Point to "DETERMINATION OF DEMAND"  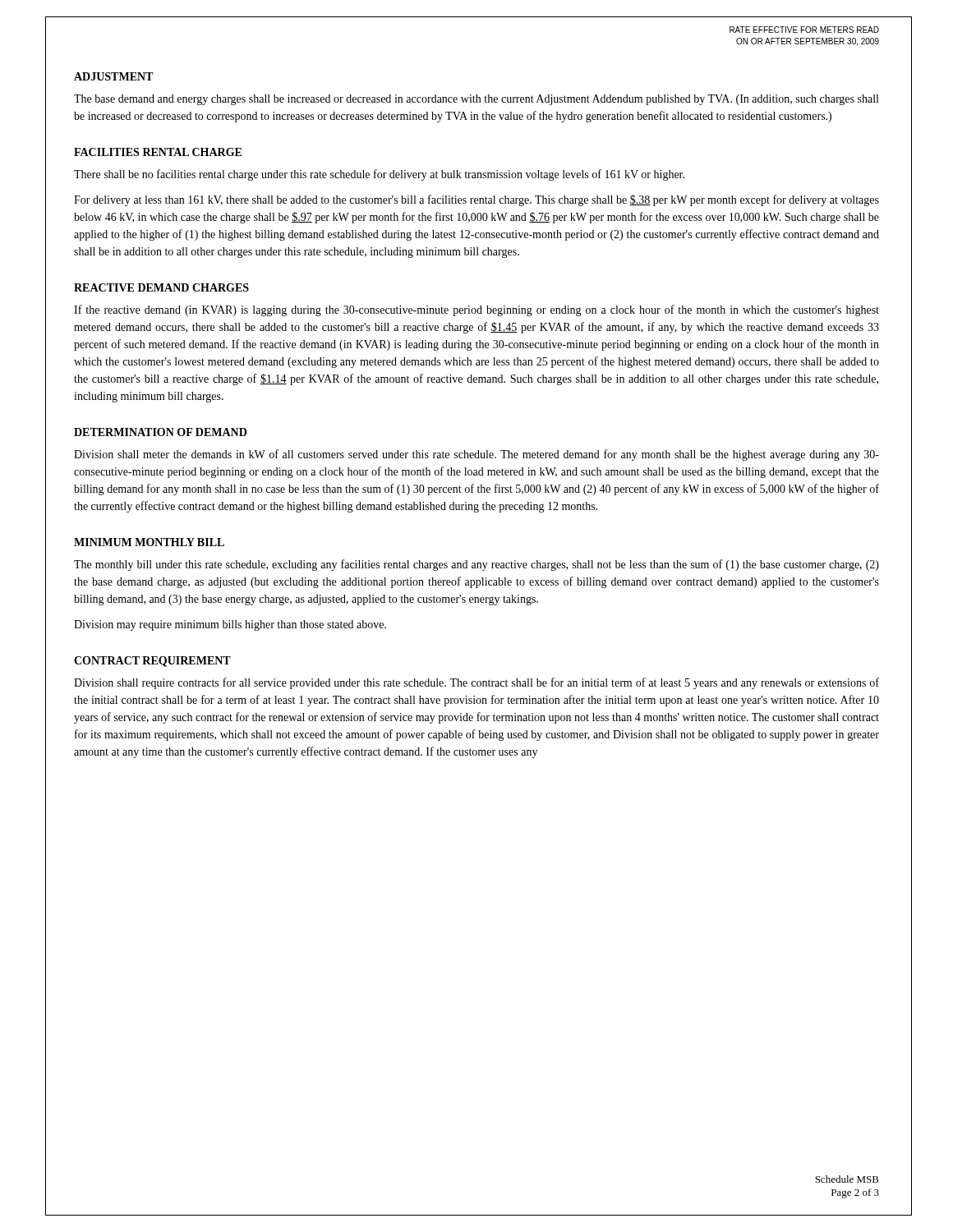click(x=161, y=432)
